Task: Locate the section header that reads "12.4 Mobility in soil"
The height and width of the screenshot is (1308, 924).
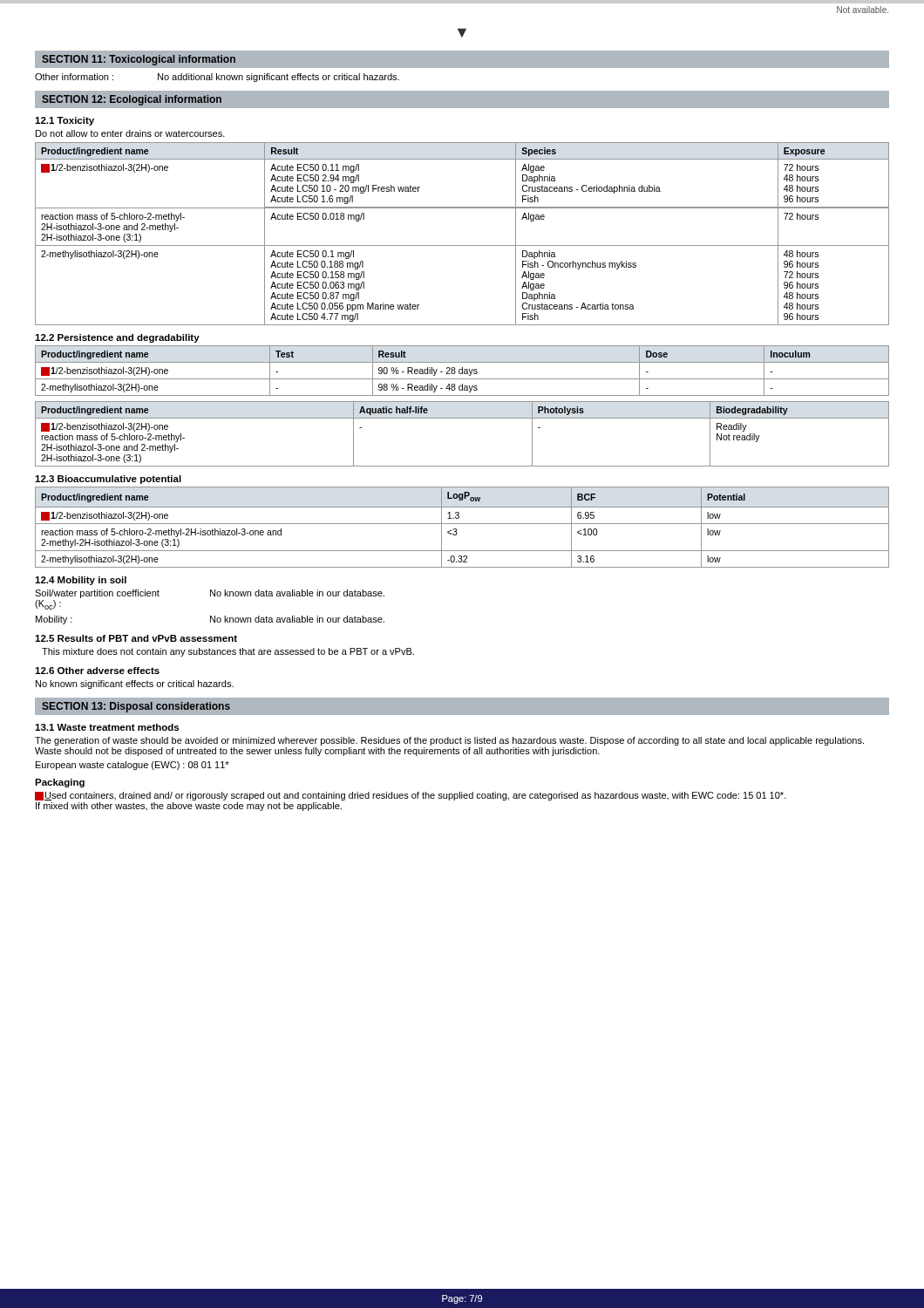Action: tap(81, 580)
